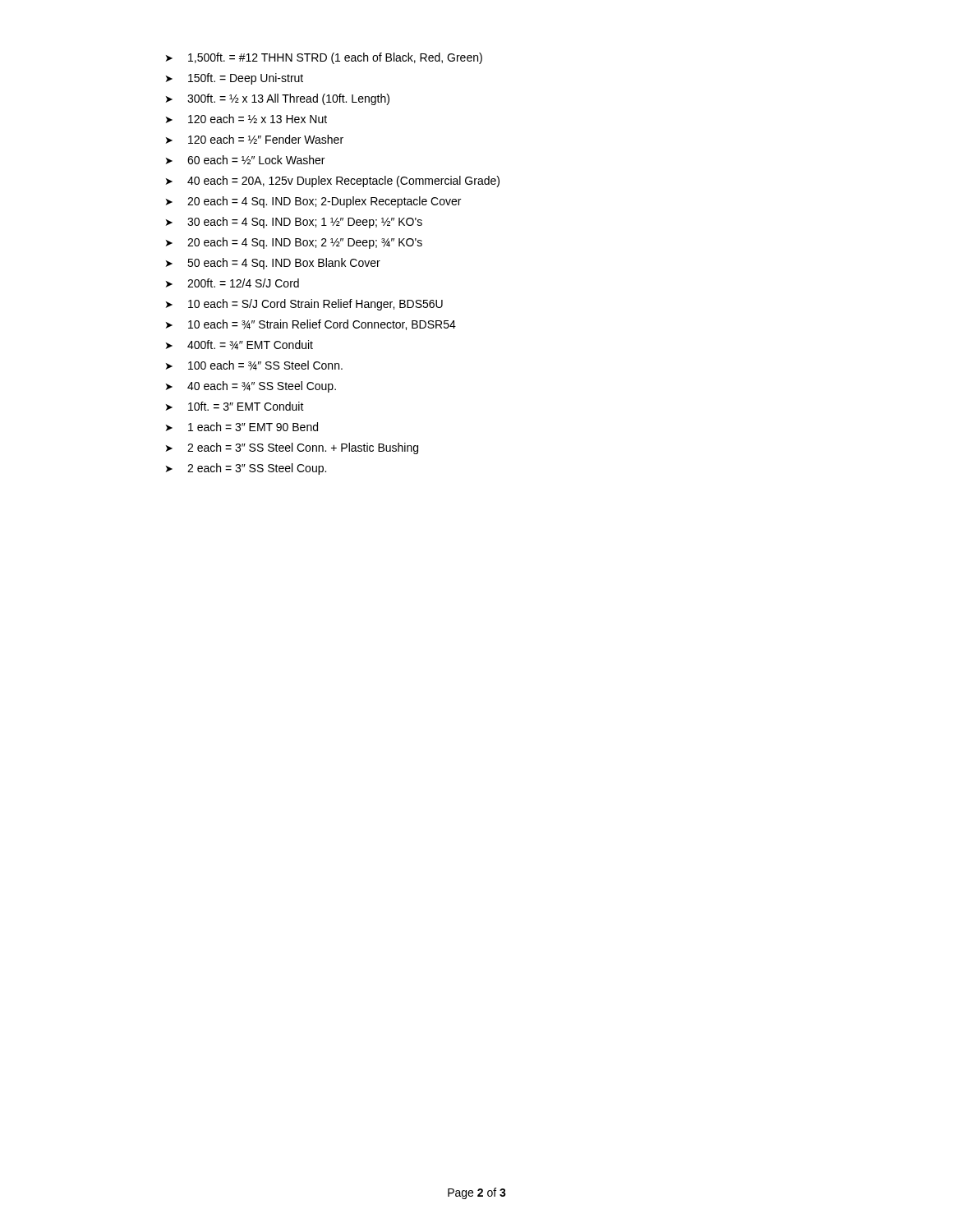The image size is (953, 1232).
Task: Where does it say "➤ 400ft. = ¾″ EMT Conduit"?
Action: (239, 345)
